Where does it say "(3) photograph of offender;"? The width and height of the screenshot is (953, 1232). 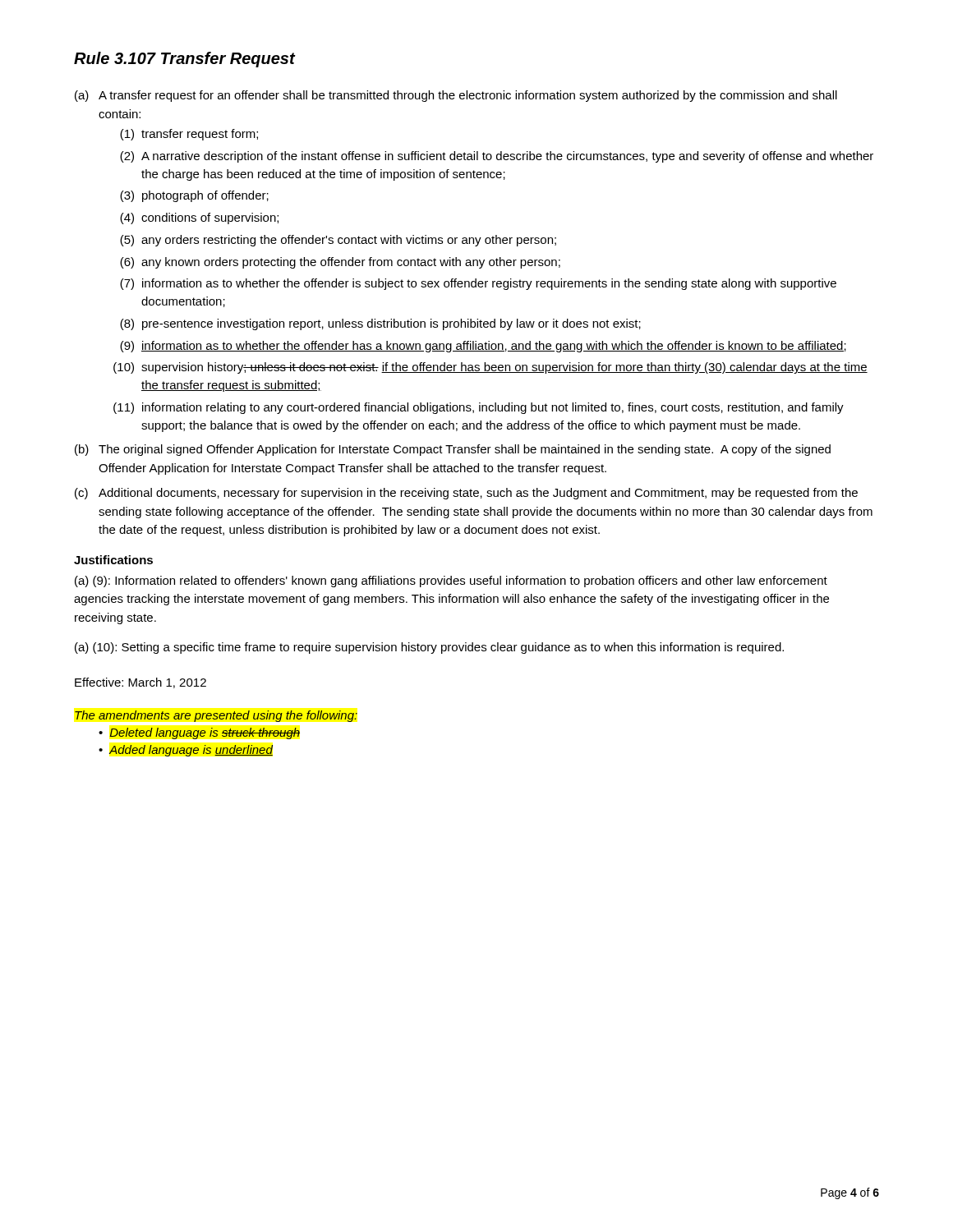tap(194, 196)
